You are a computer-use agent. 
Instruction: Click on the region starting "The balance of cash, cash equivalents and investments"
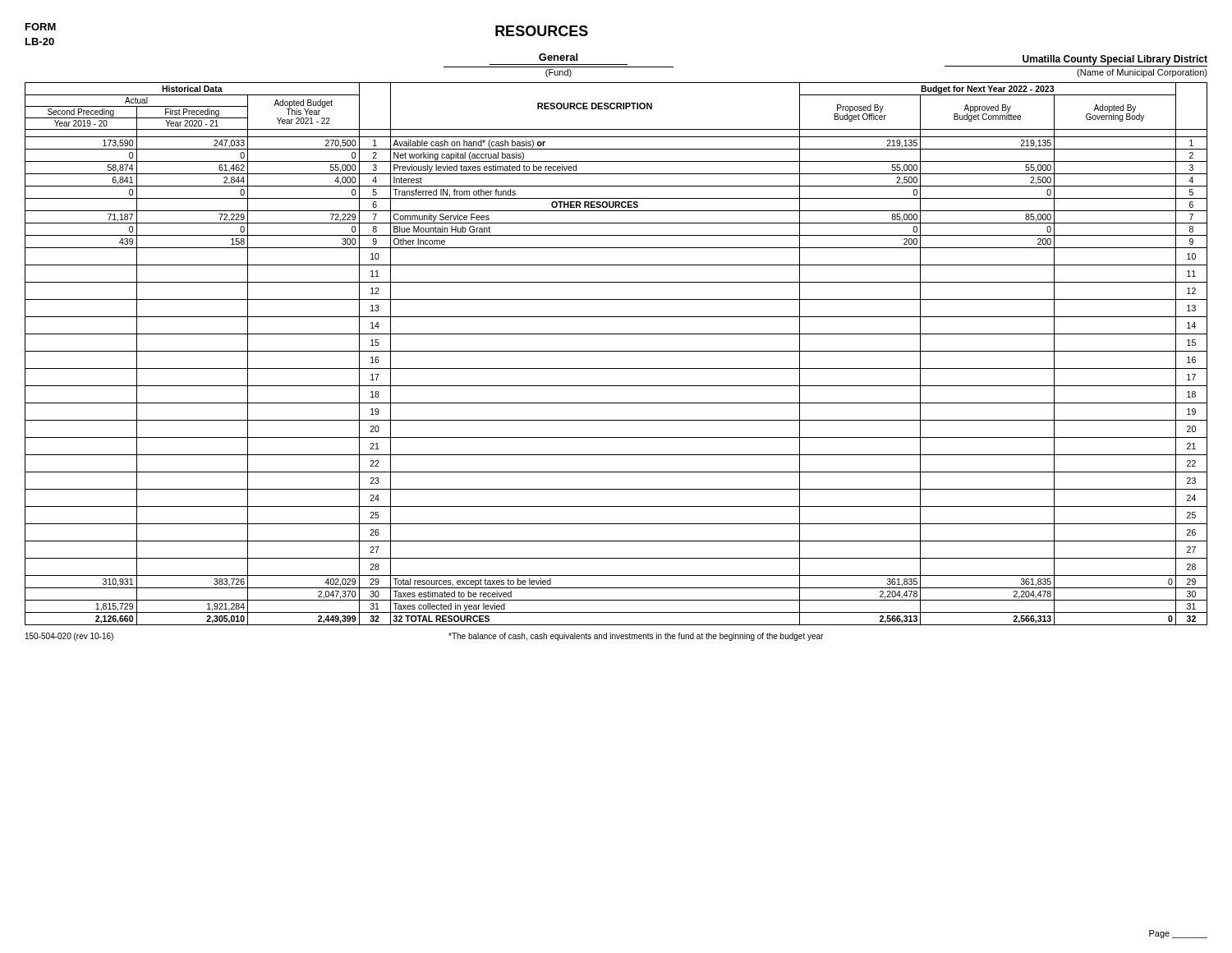[x=636, y=637]
